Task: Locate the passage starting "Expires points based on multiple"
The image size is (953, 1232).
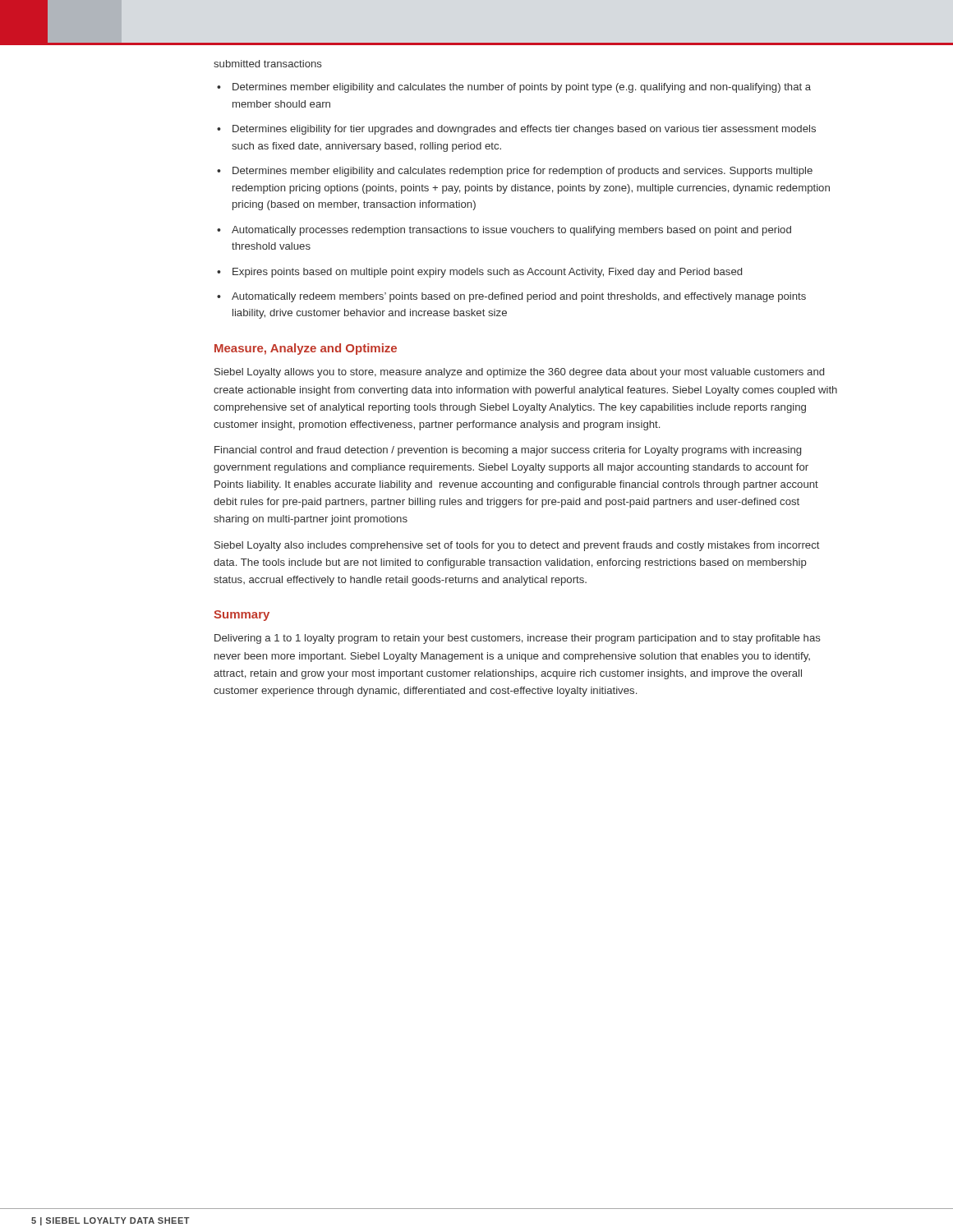Action: pos(487,271)
